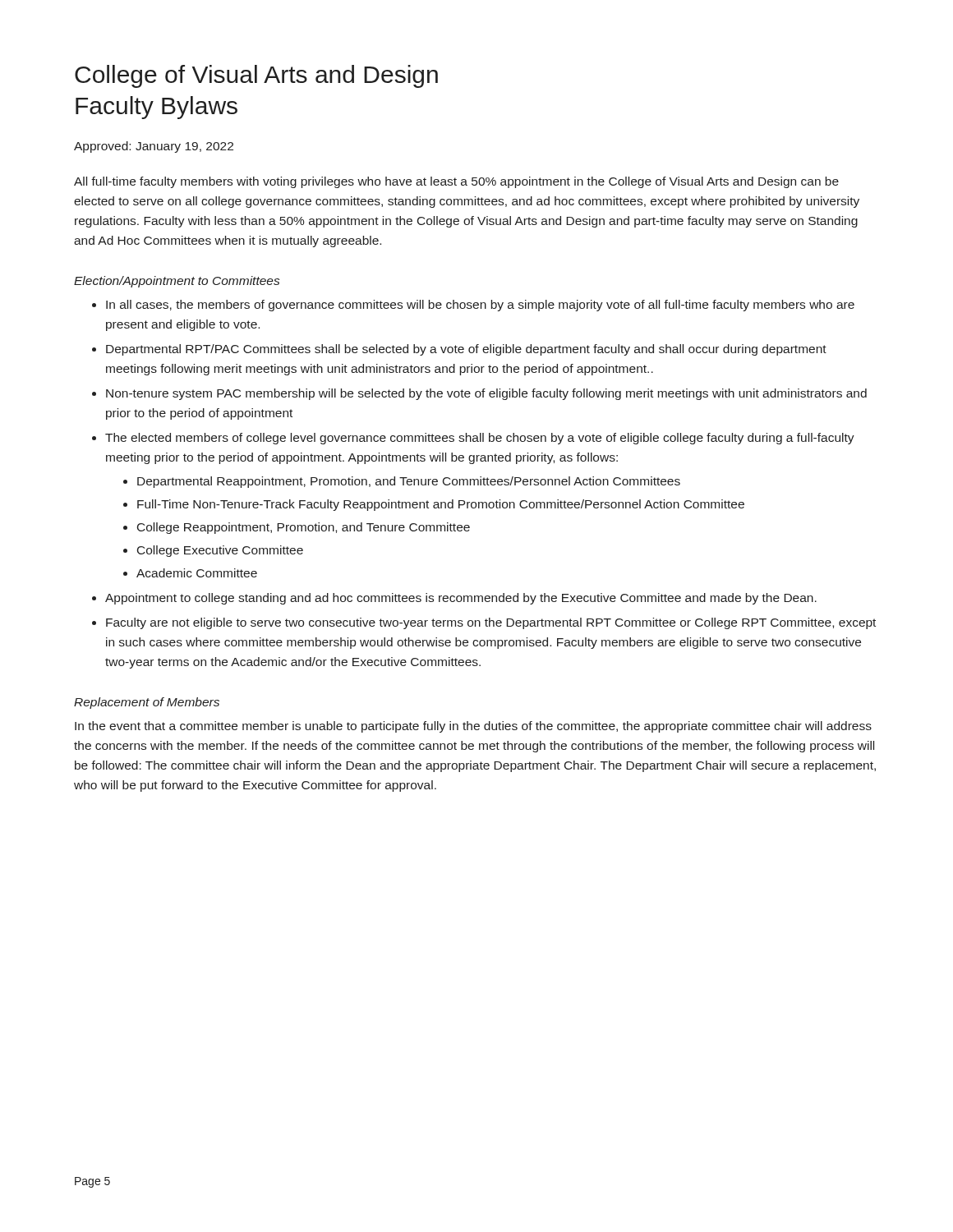Image resolution: width=953 pixels, height=1232 pixels.
Task: Click on the text block starting "College Reappointment, Promotion, and Tenure"
Action: [x=303, y=527]
